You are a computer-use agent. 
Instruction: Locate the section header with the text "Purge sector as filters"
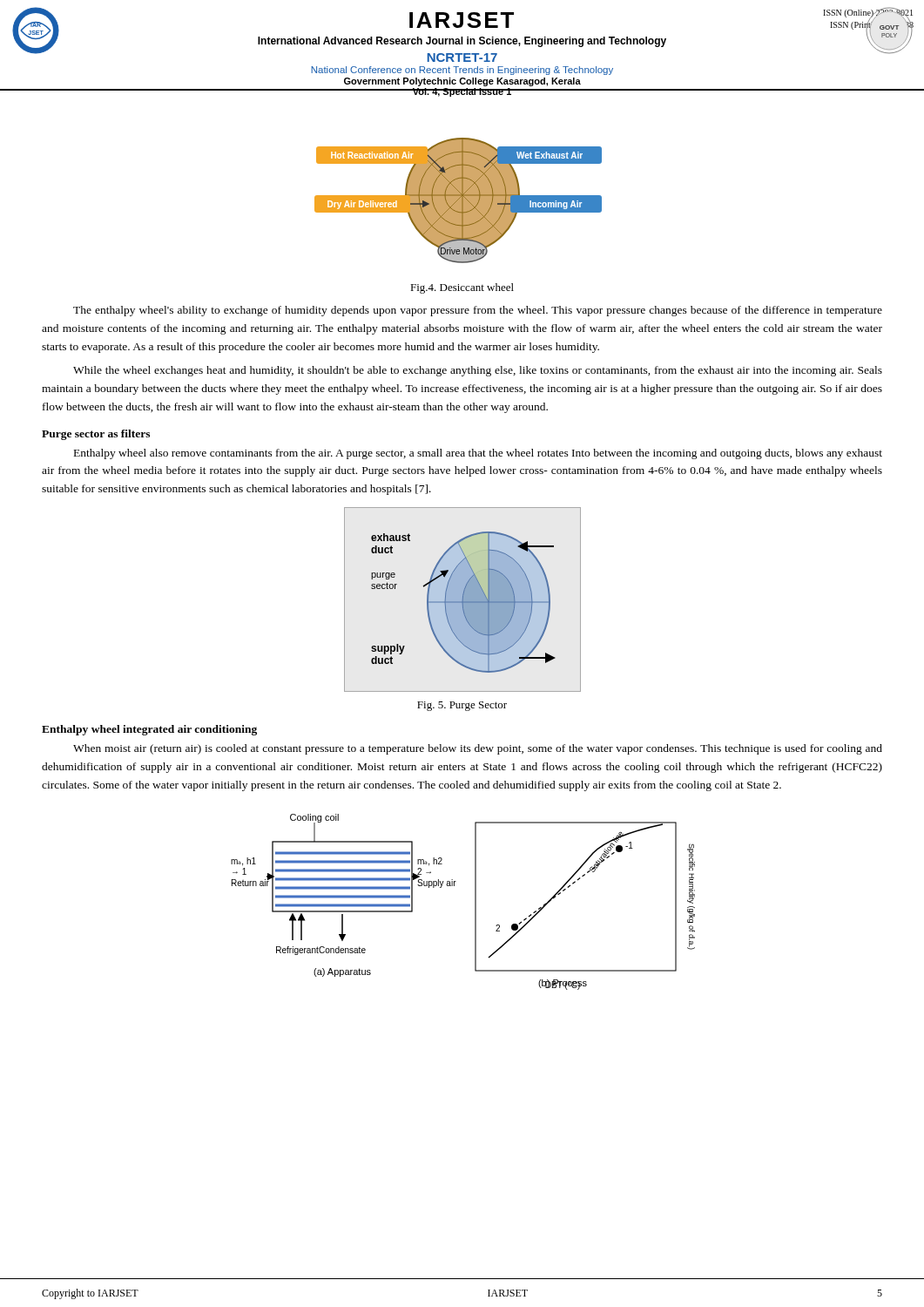point(96,433)
